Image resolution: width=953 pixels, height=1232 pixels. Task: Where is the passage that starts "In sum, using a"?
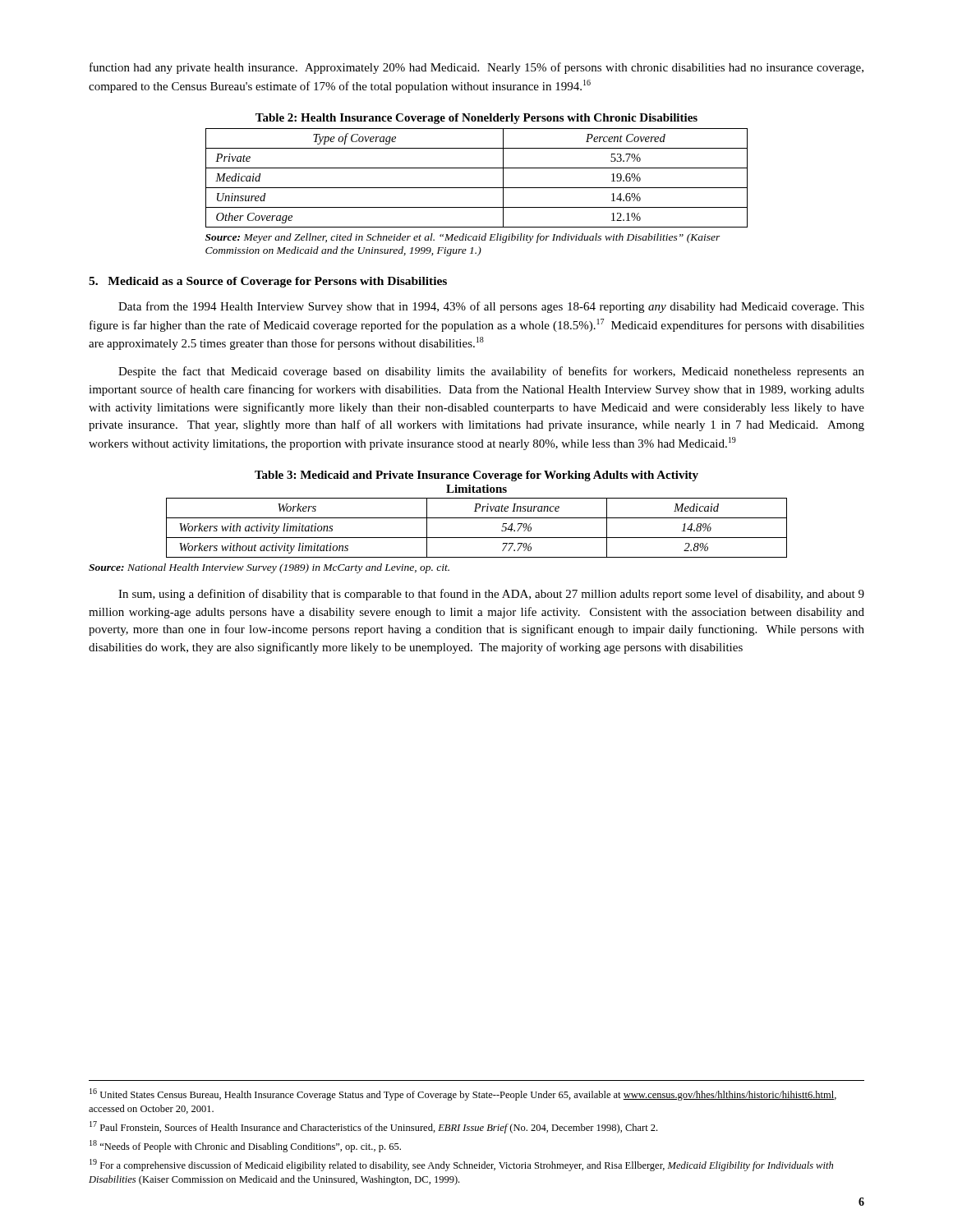coord(476,621)
